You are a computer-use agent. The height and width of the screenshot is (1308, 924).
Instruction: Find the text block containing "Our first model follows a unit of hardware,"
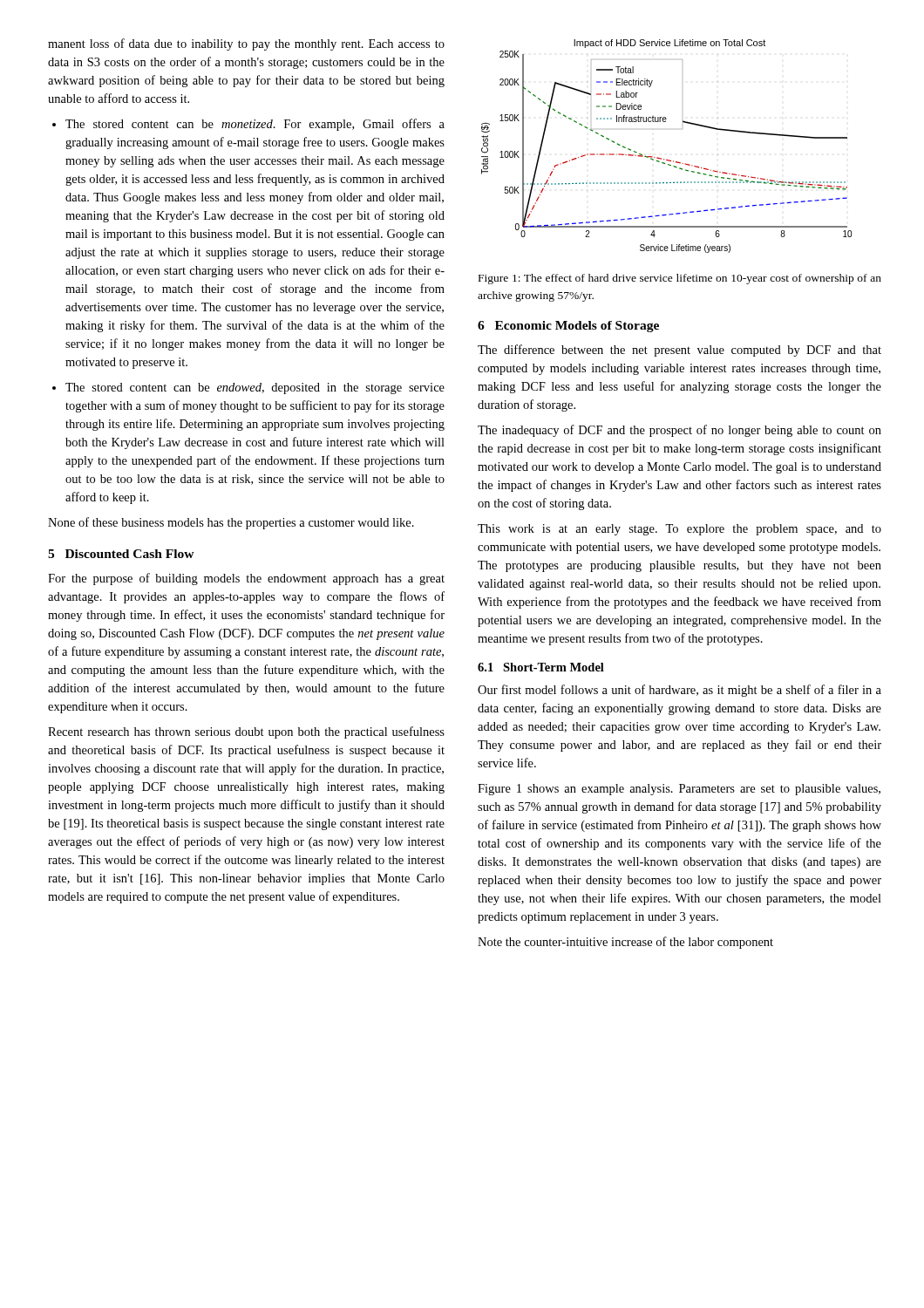click(x=680, y=816)
